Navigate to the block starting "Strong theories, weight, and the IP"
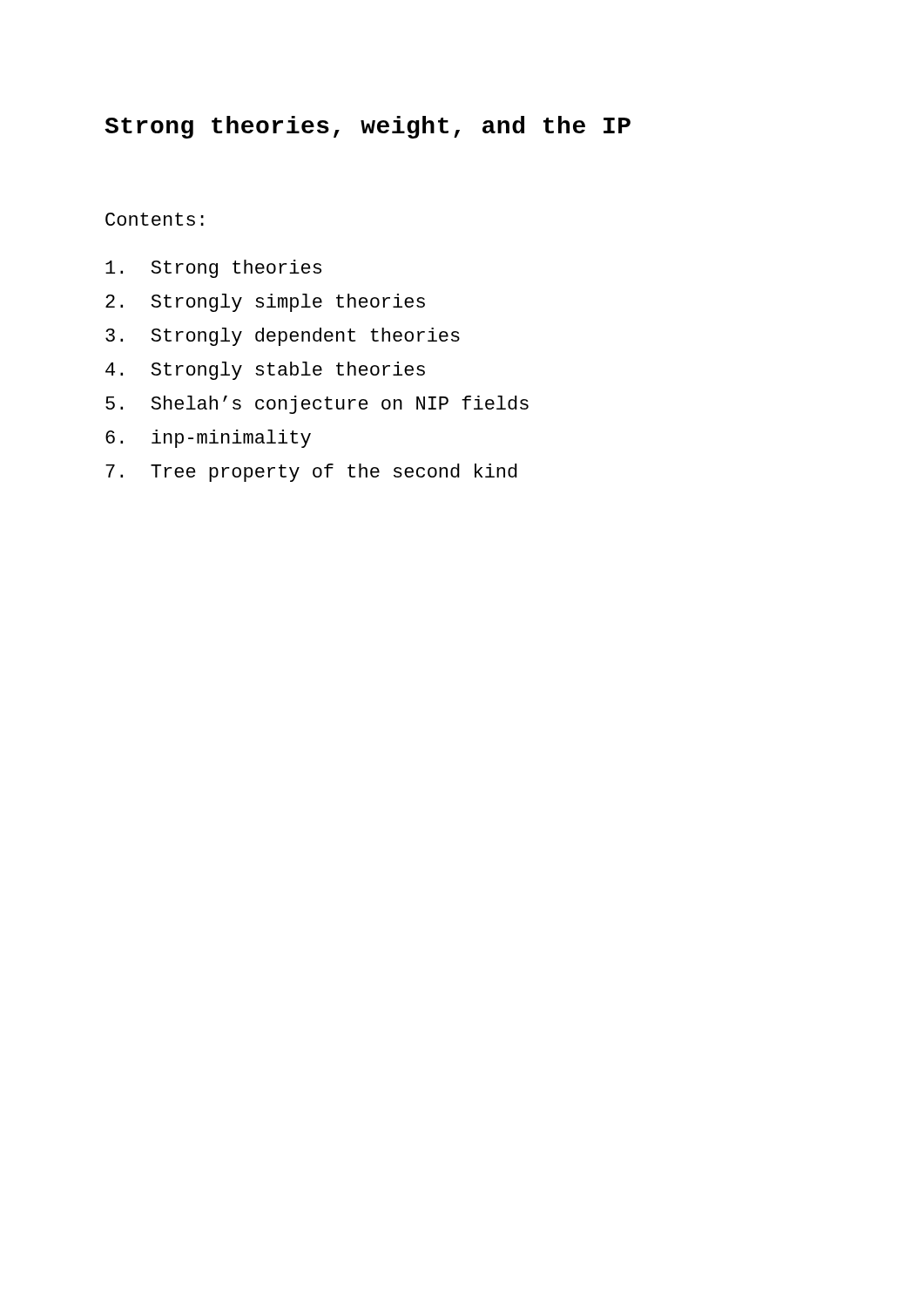This screenshot has height=1307, width=924. (368, 127)
